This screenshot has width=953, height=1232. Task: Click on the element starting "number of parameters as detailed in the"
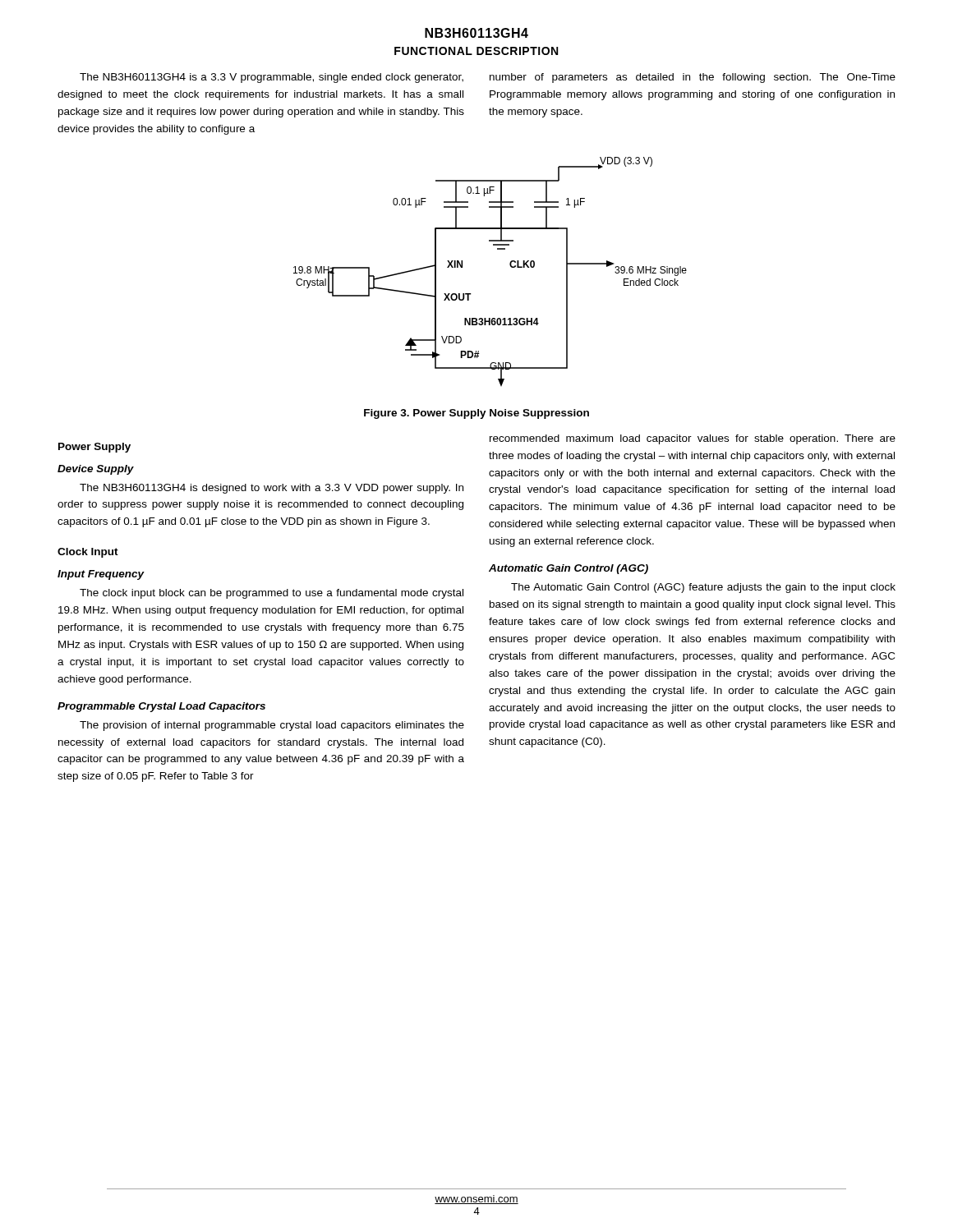pos(692,95)
